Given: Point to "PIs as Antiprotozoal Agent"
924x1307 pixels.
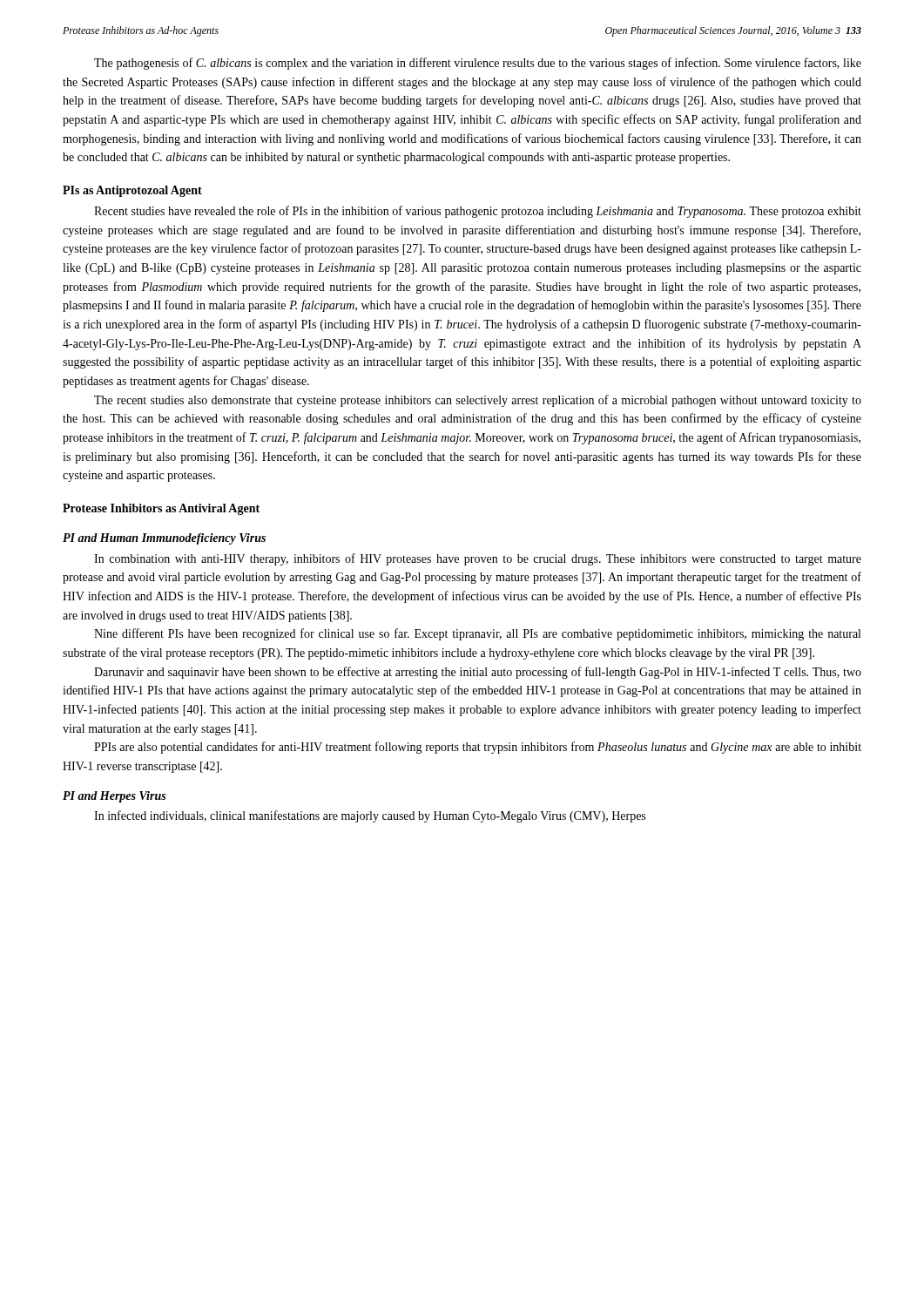Looking at the screenshot, I should click(x=132, y=191).
